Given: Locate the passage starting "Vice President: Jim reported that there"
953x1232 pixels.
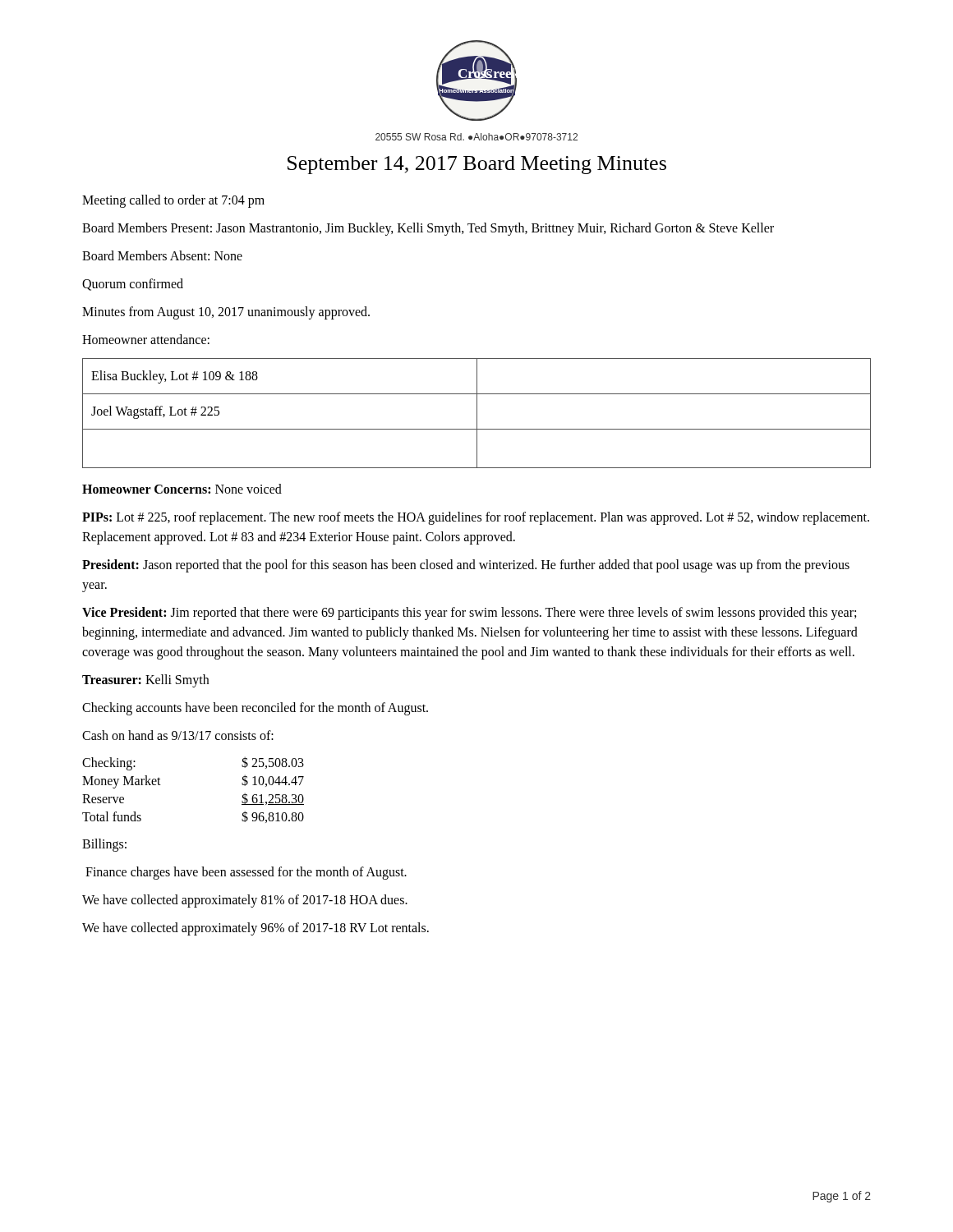Looking at the screenshot, I should (470, 632).
